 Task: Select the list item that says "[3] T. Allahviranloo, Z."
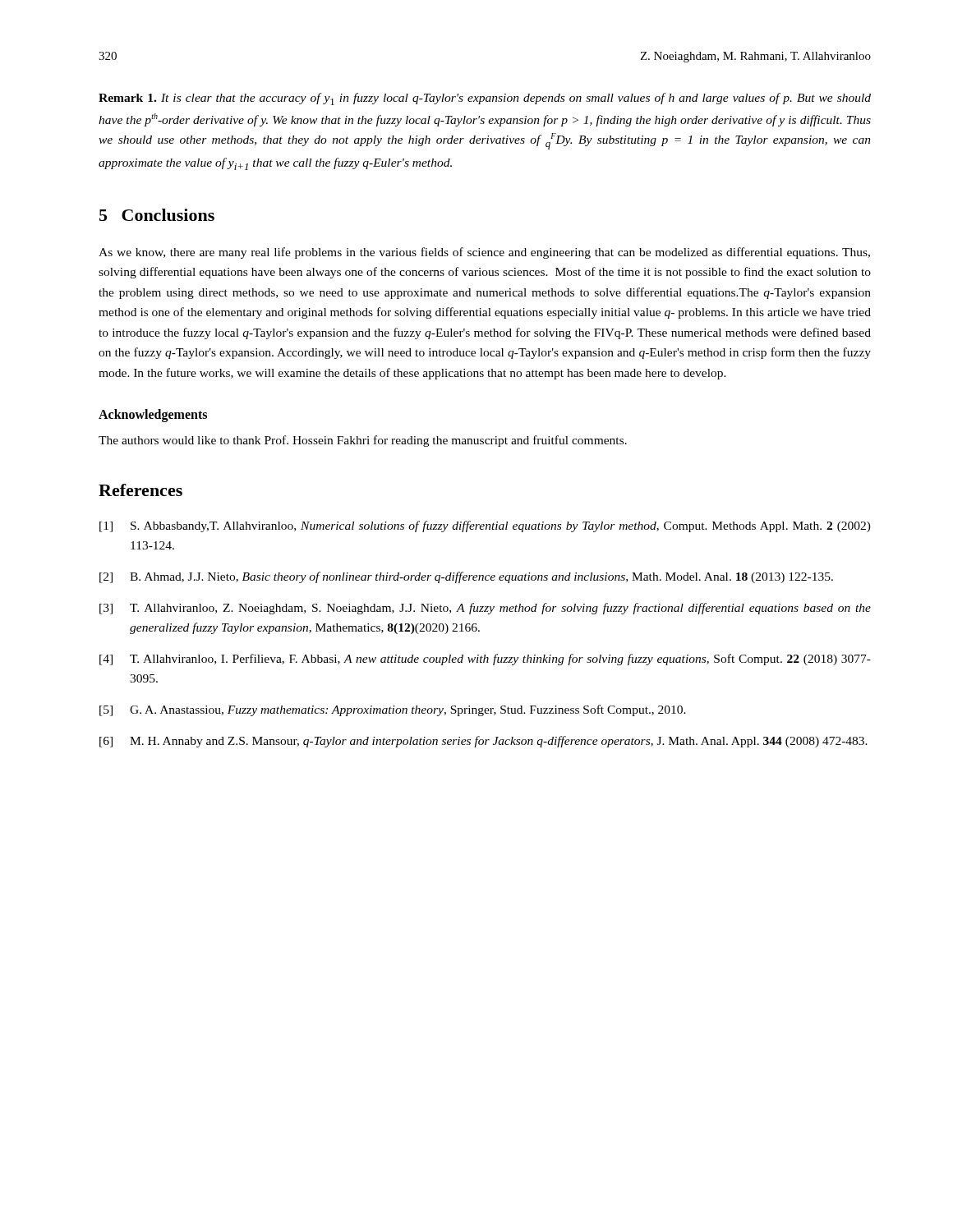point(485,618)
